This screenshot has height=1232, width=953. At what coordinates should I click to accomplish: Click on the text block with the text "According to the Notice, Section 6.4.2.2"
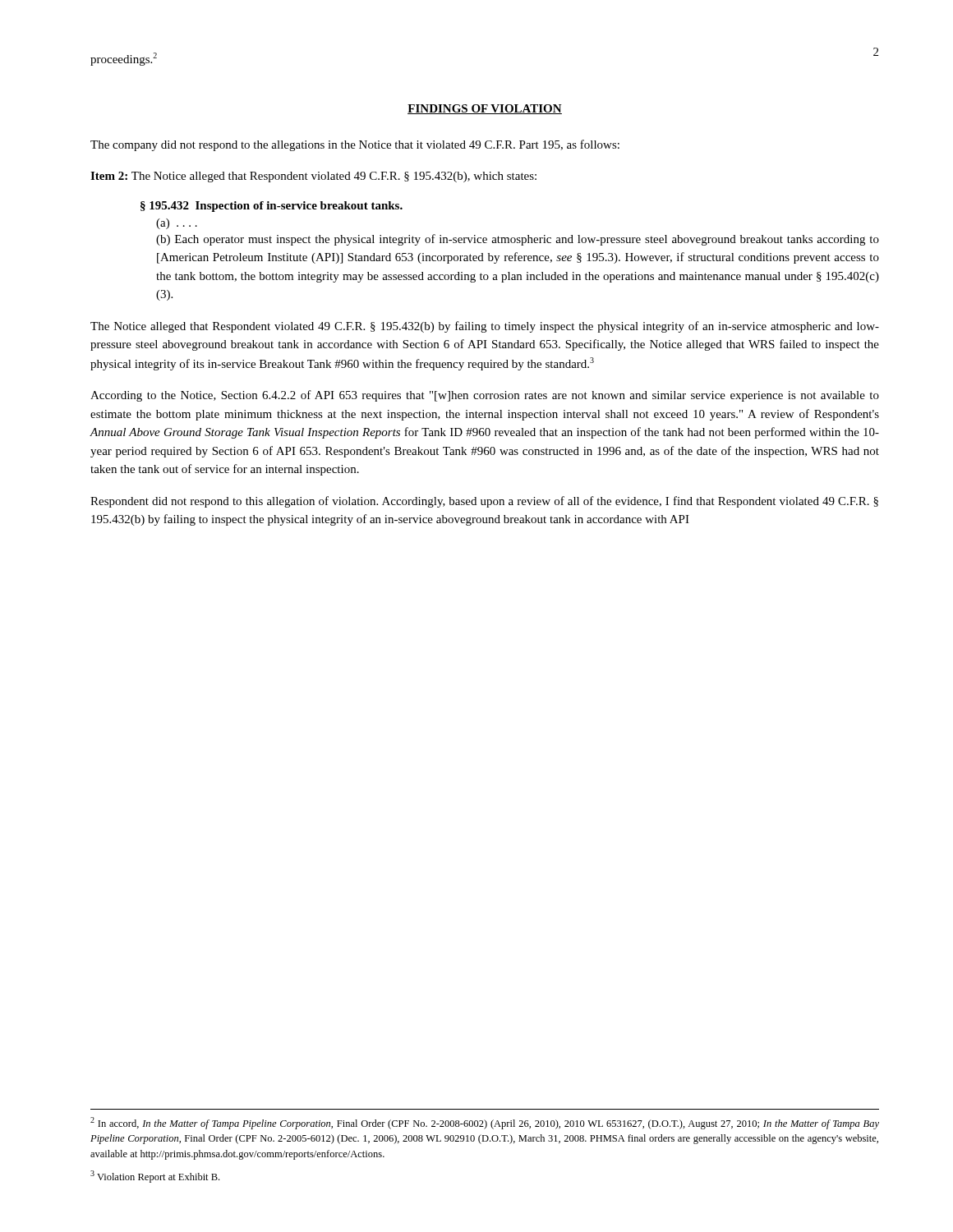(x=485, y=432)
